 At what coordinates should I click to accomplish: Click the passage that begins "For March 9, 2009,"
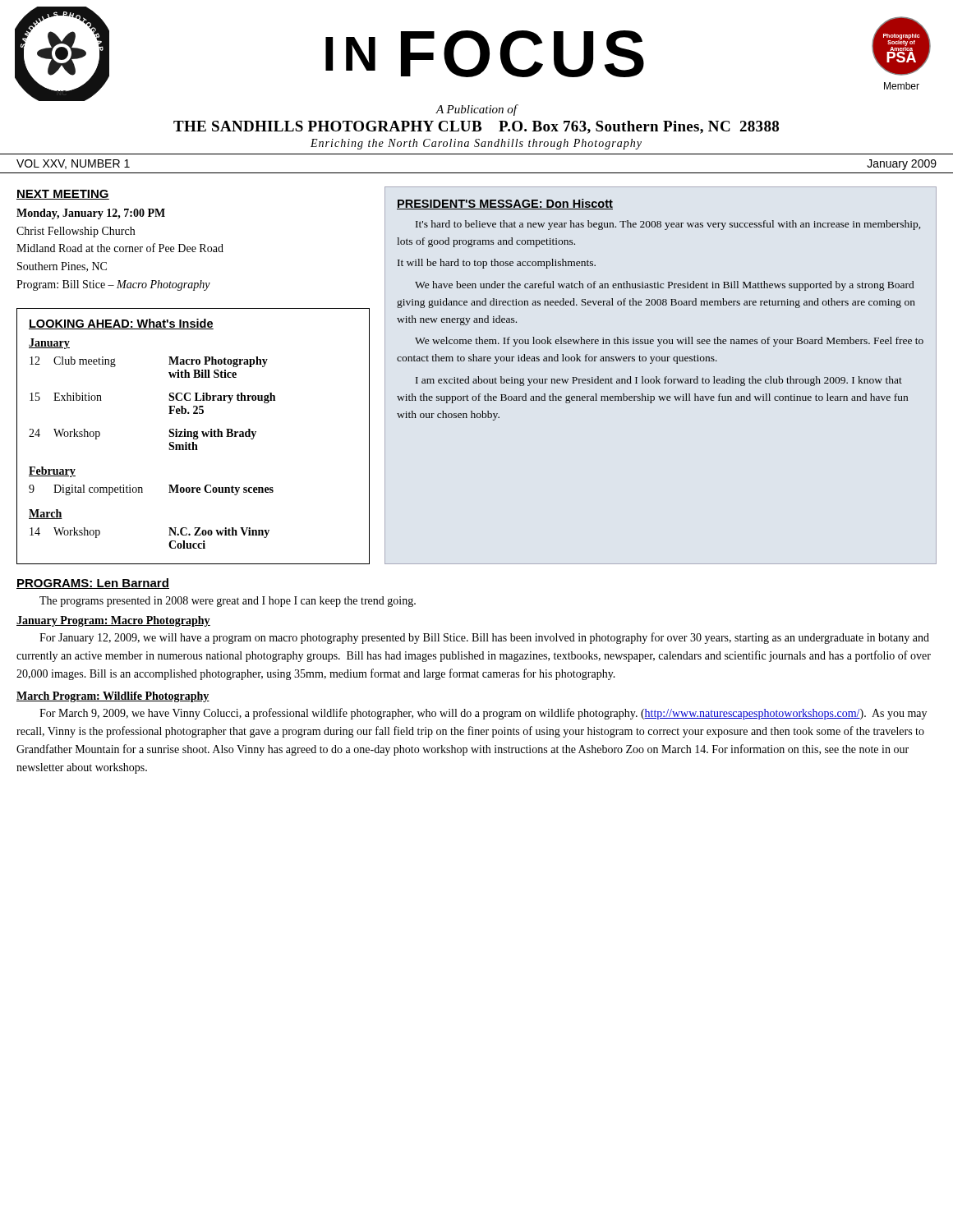click(x=472, y=741)
